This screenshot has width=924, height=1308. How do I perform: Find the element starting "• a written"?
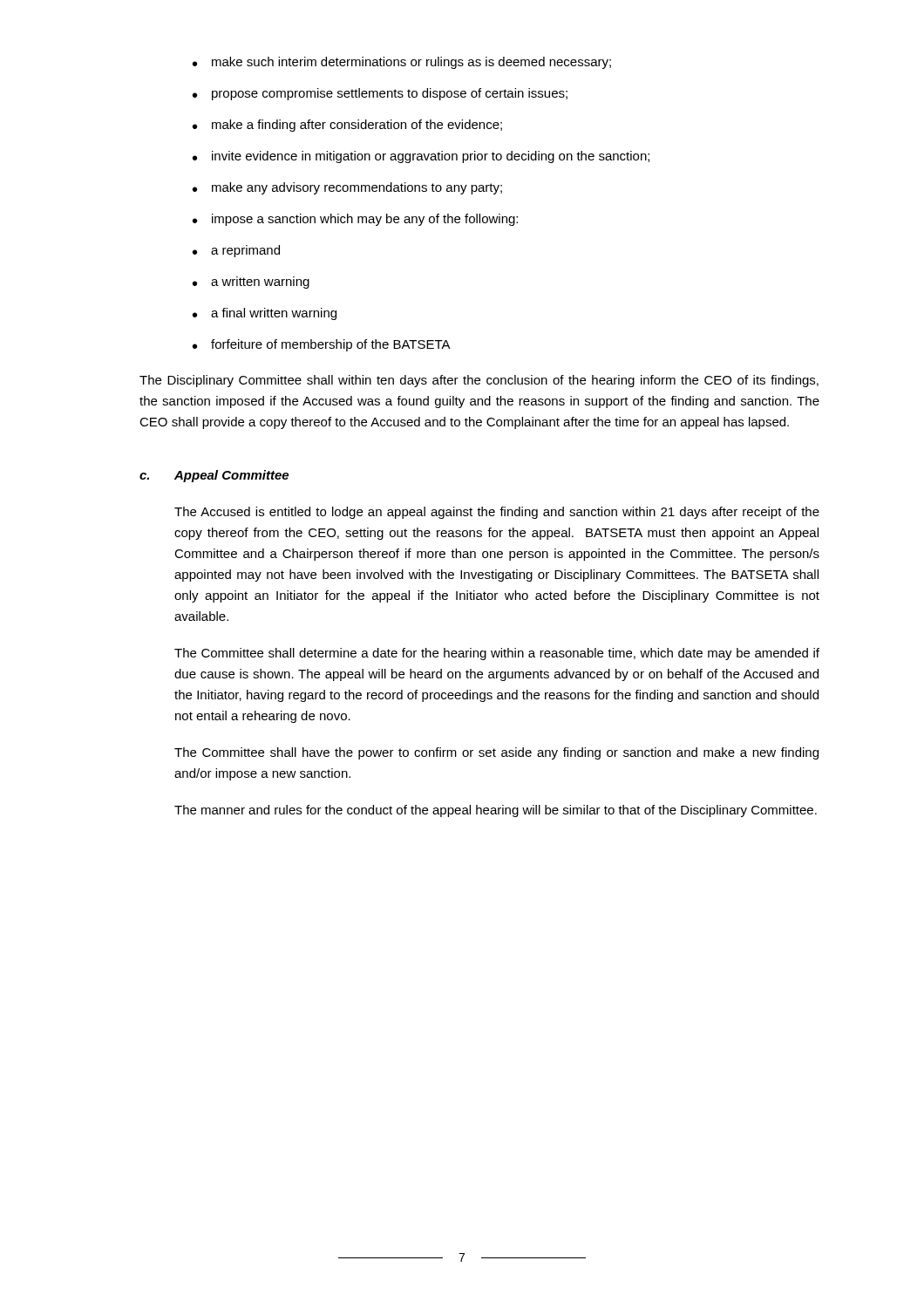[x=251, y=283]
